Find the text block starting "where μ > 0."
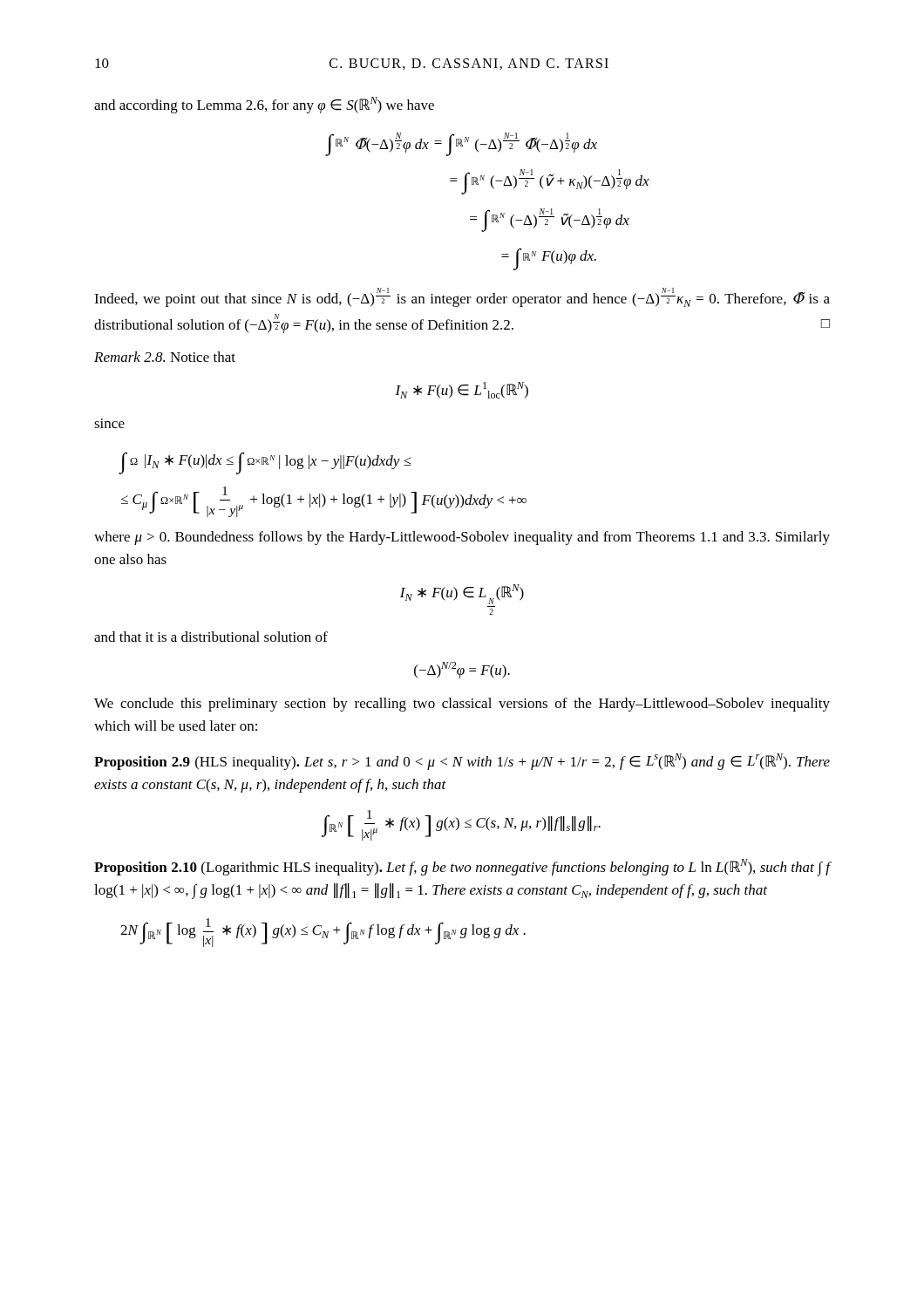Screen dimensions: 1308x924 [462, 548]
